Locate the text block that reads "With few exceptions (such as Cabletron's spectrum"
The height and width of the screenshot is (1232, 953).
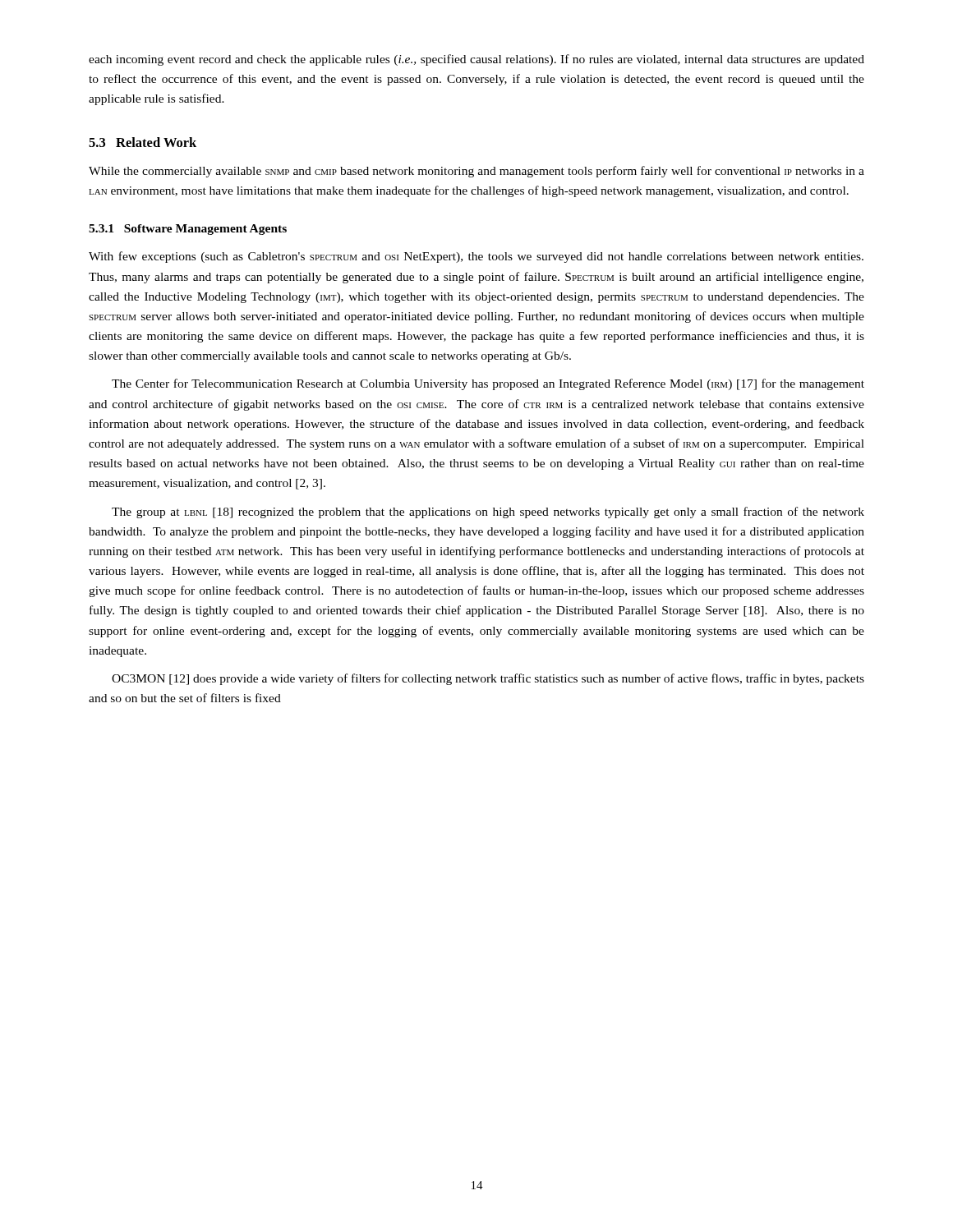coord(476,477)
